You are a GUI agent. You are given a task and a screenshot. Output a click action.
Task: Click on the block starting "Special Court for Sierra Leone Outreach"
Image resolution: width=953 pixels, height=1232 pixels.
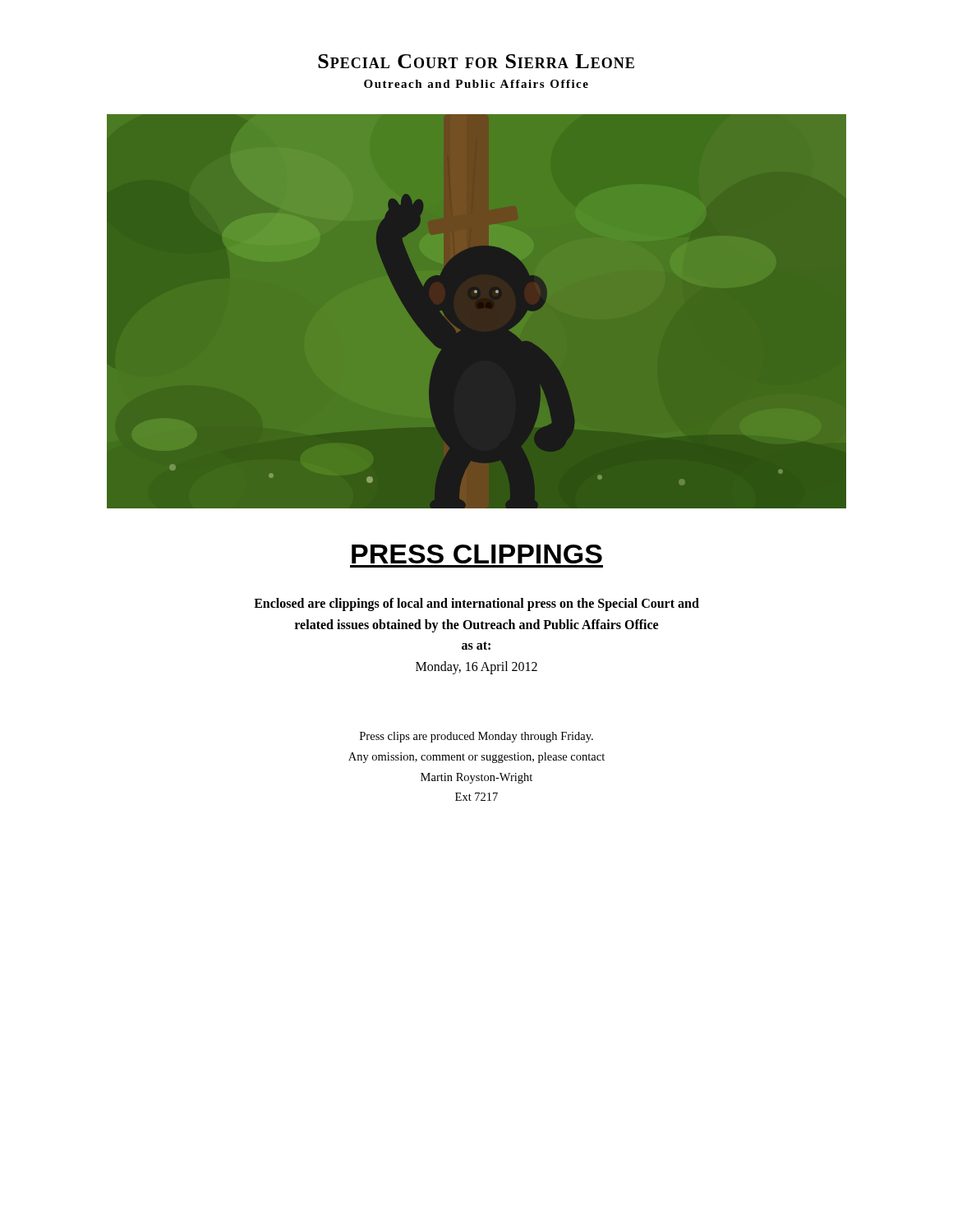click(476, 70)
